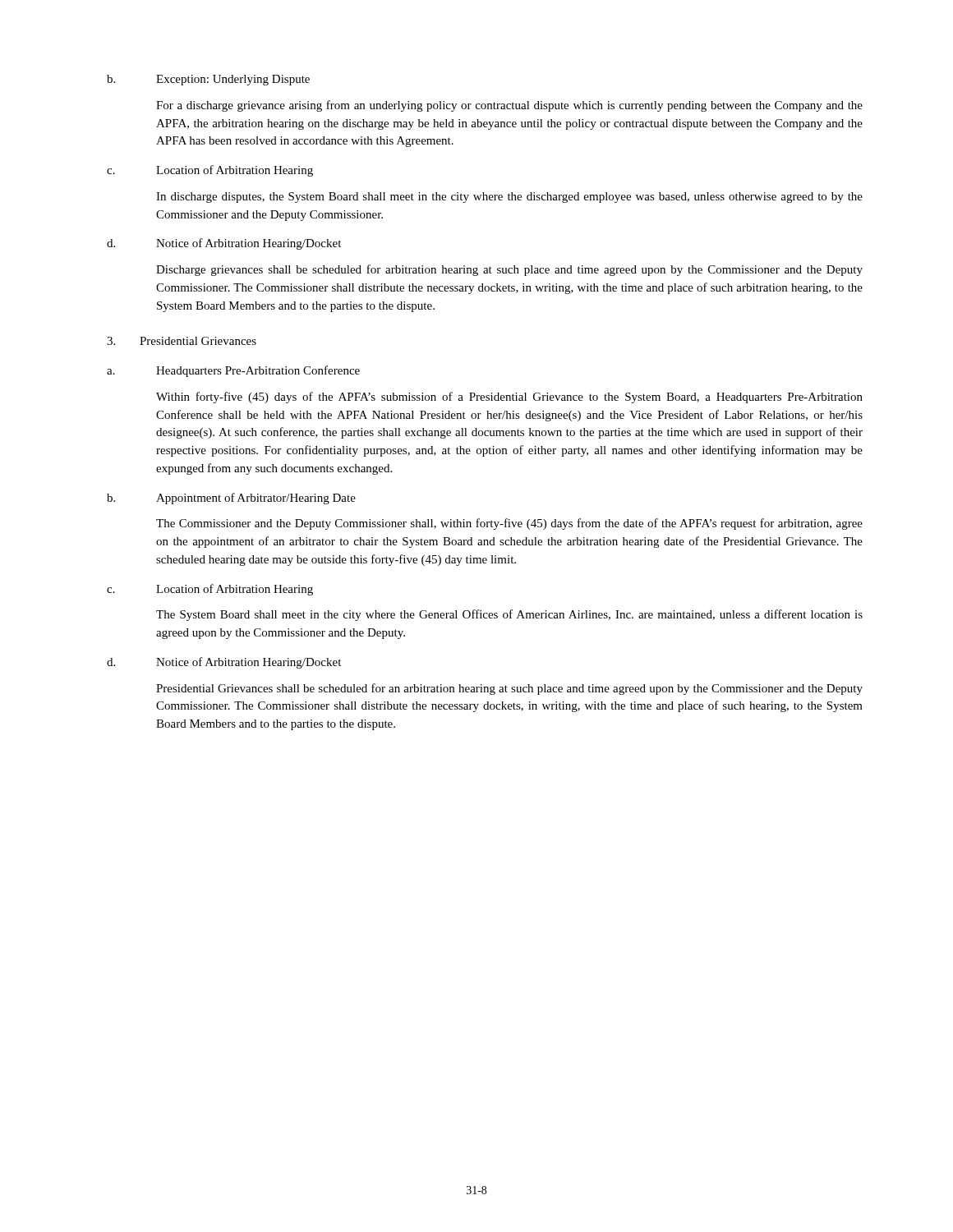Find the text block starting "In discharge disputes,"
Screen dimensions: 1232x953
(509, 205)
